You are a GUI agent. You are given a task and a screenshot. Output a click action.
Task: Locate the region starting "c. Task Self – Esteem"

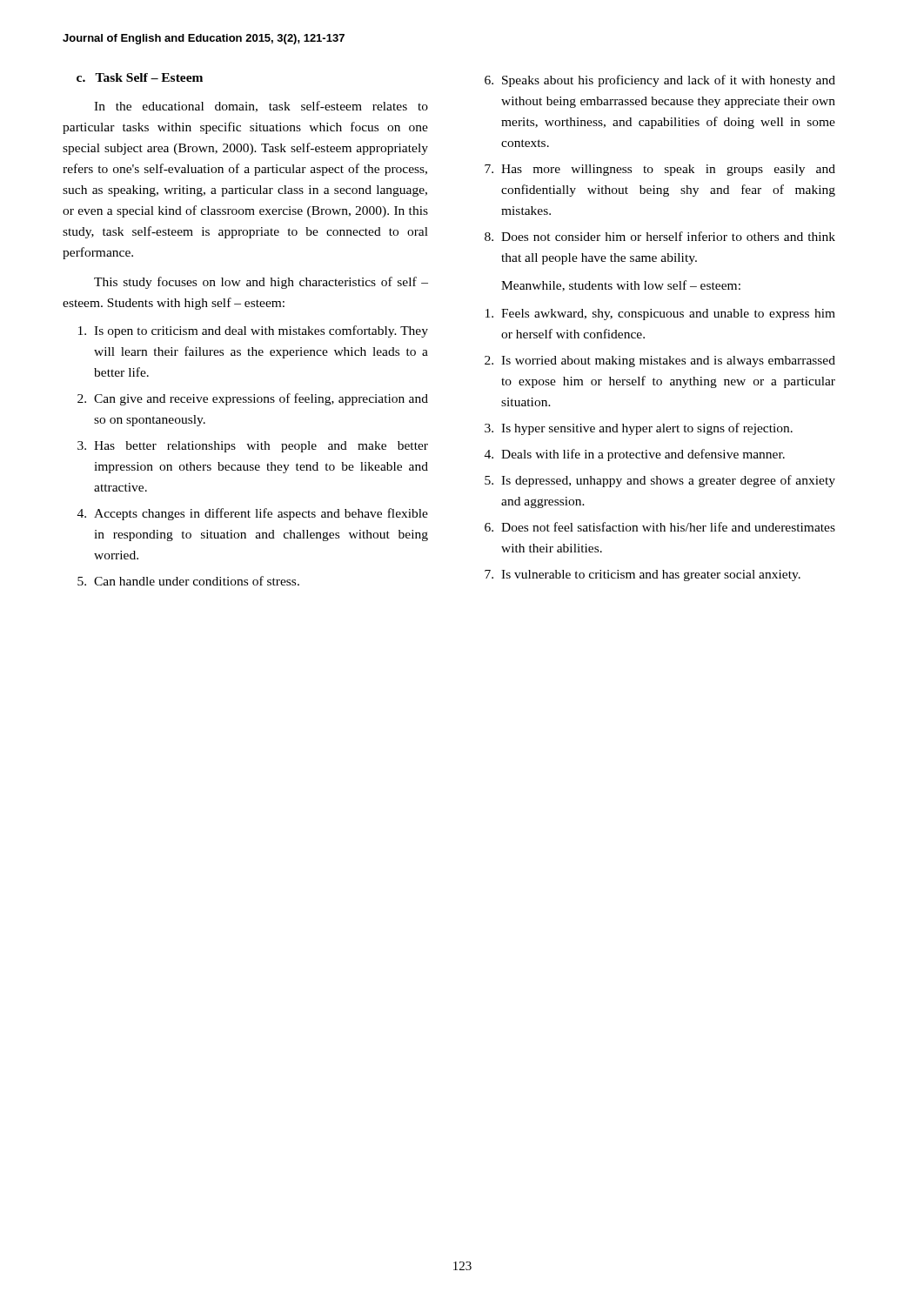click(133, 77)
